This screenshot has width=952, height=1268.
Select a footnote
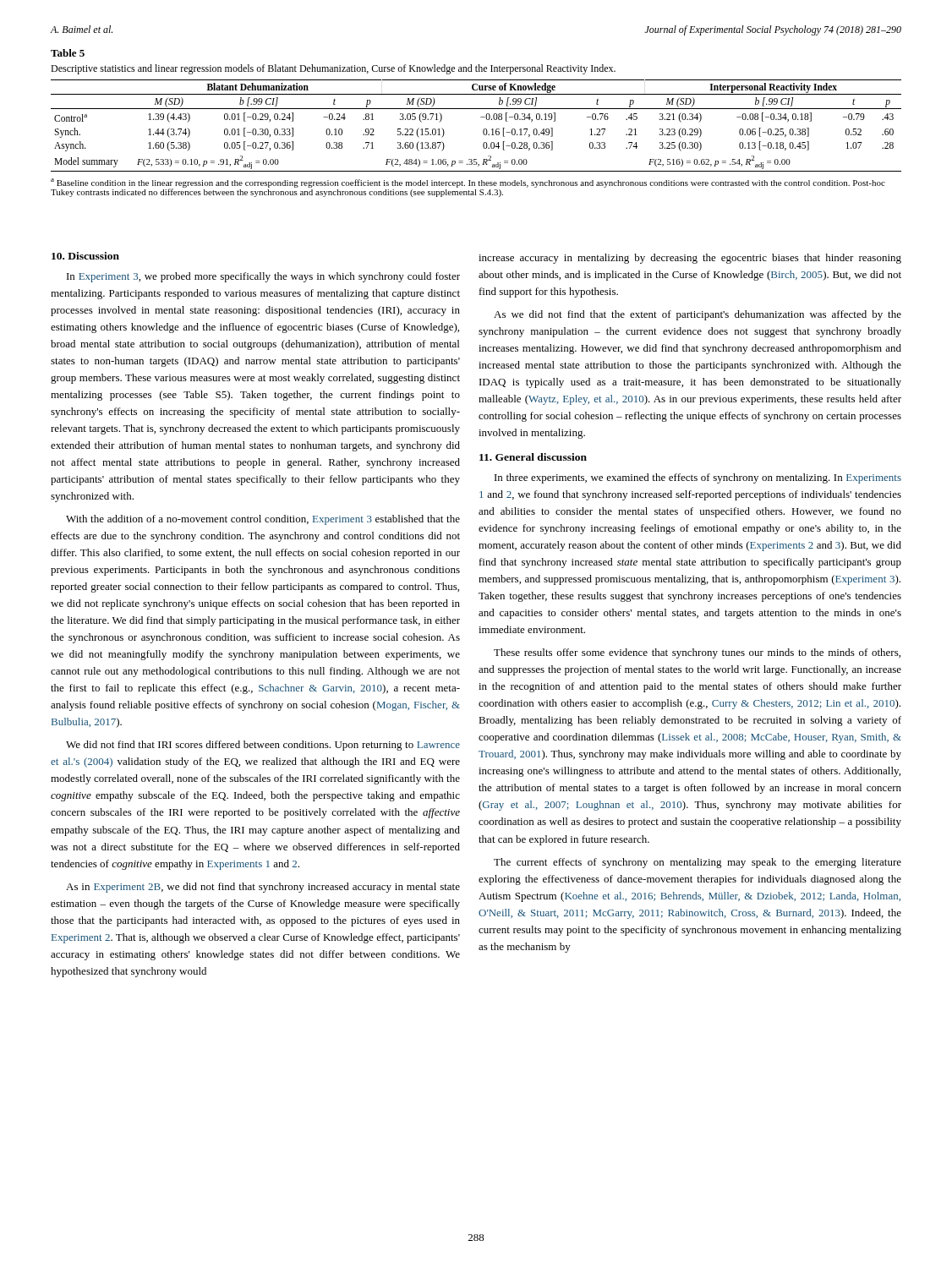468,186
